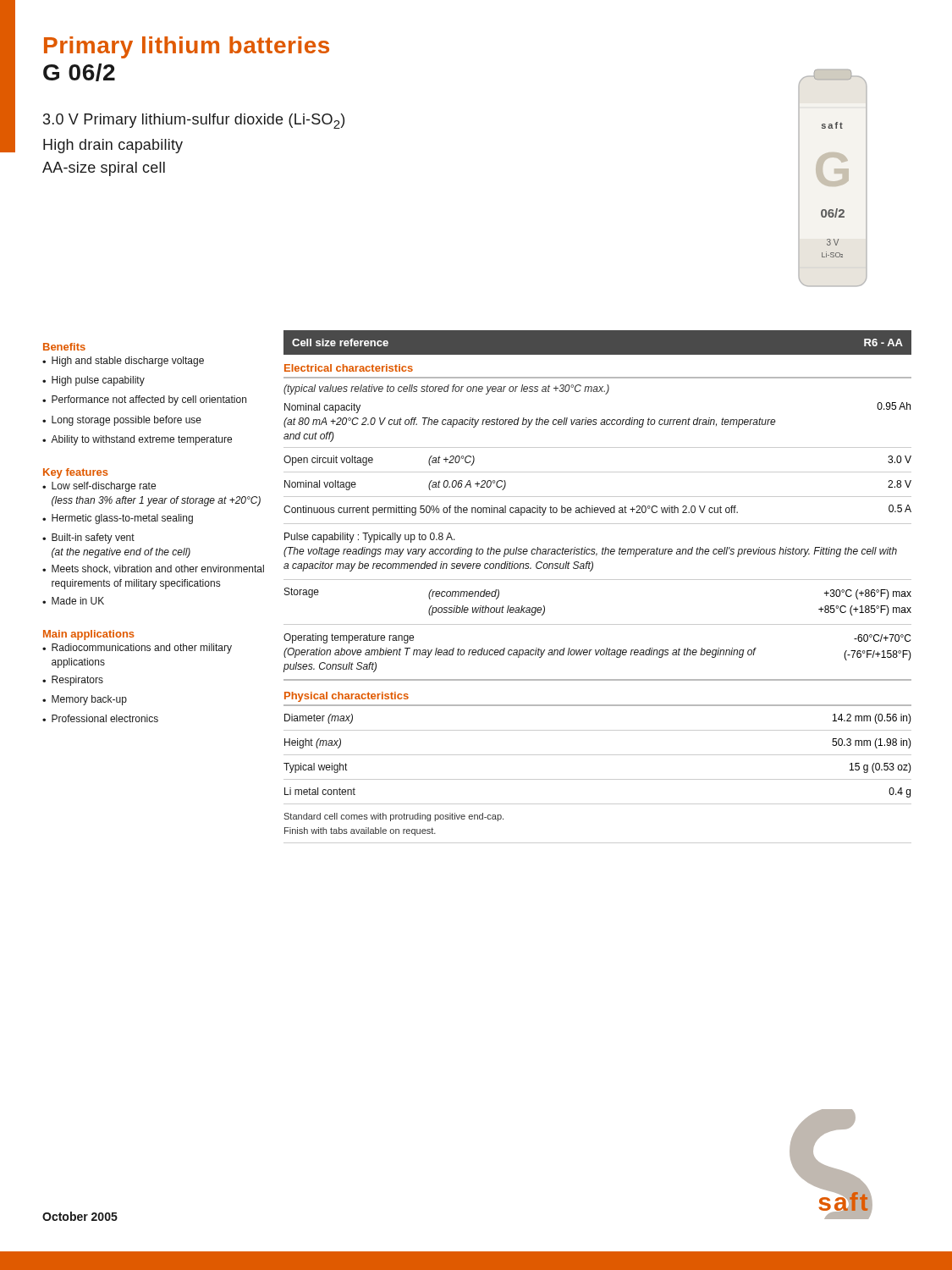This screenshot has height=1270, width=952.
Task: Click where it says "Electrical characteristics"
Action: [348, 368]
